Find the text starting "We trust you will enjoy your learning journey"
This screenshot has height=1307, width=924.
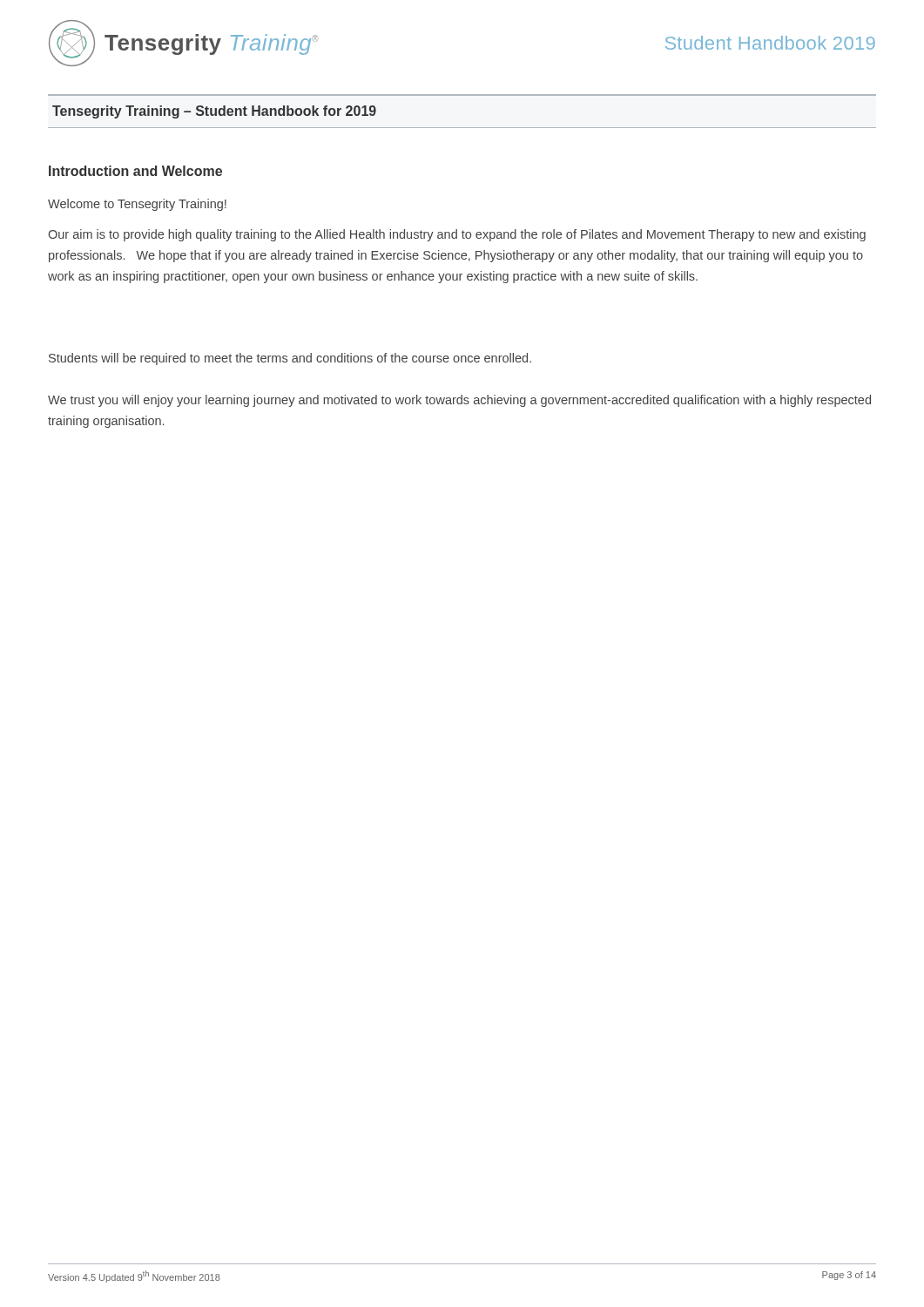point(460,410)
